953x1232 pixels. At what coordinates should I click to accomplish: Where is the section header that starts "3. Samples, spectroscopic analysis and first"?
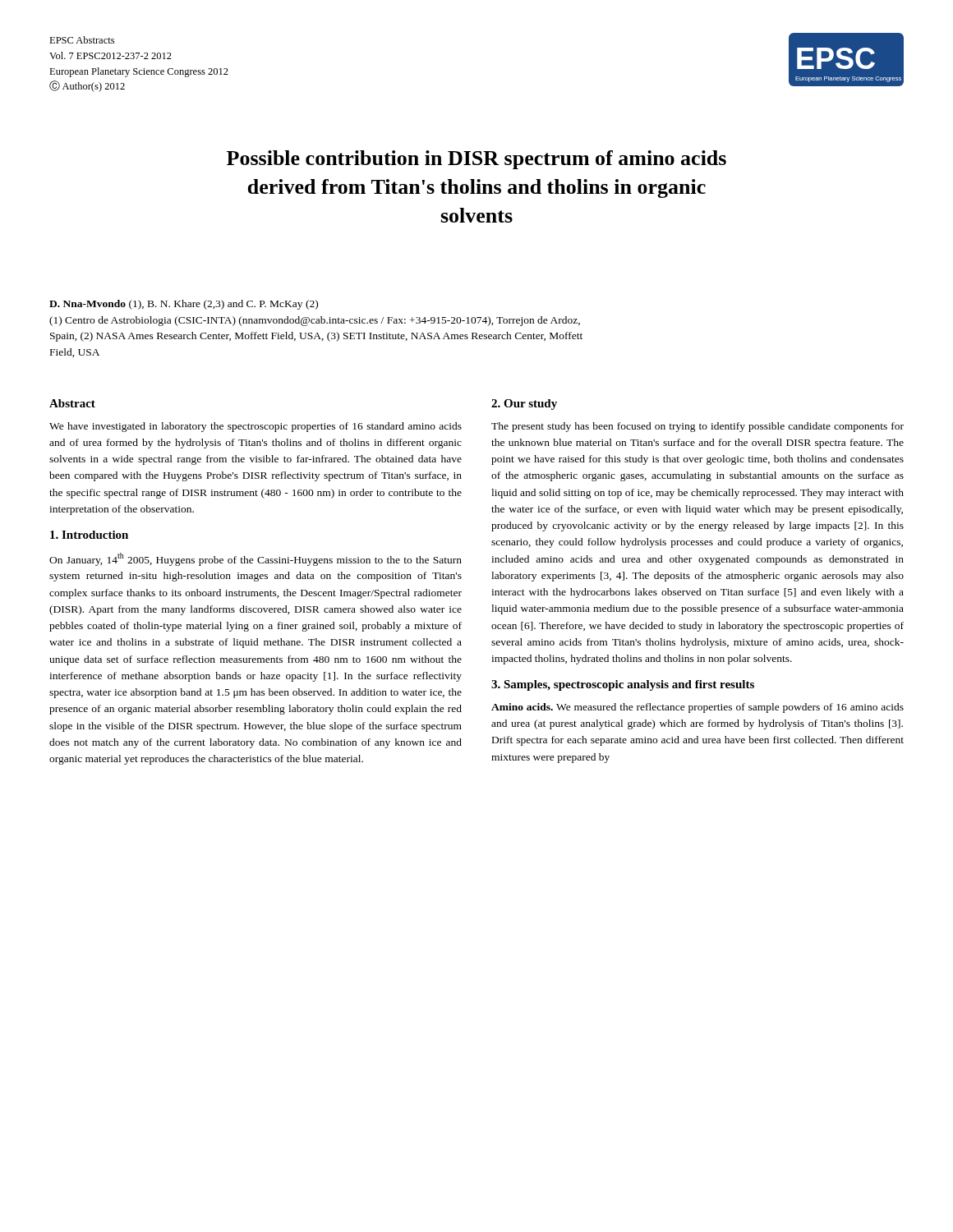[623, 684]
